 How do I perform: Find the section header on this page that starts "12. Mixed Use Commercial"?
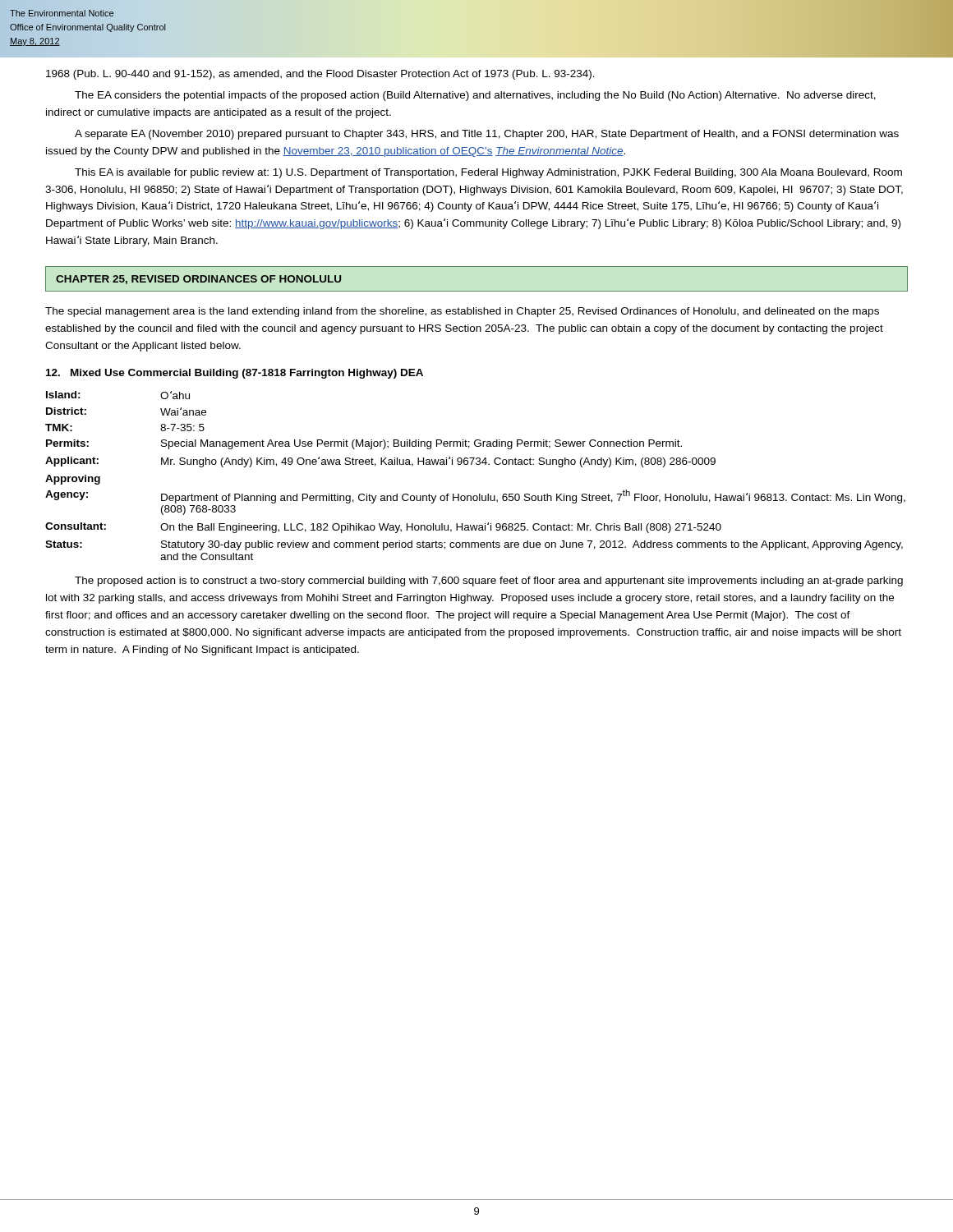pyautogui.click(x=234, y=372)
